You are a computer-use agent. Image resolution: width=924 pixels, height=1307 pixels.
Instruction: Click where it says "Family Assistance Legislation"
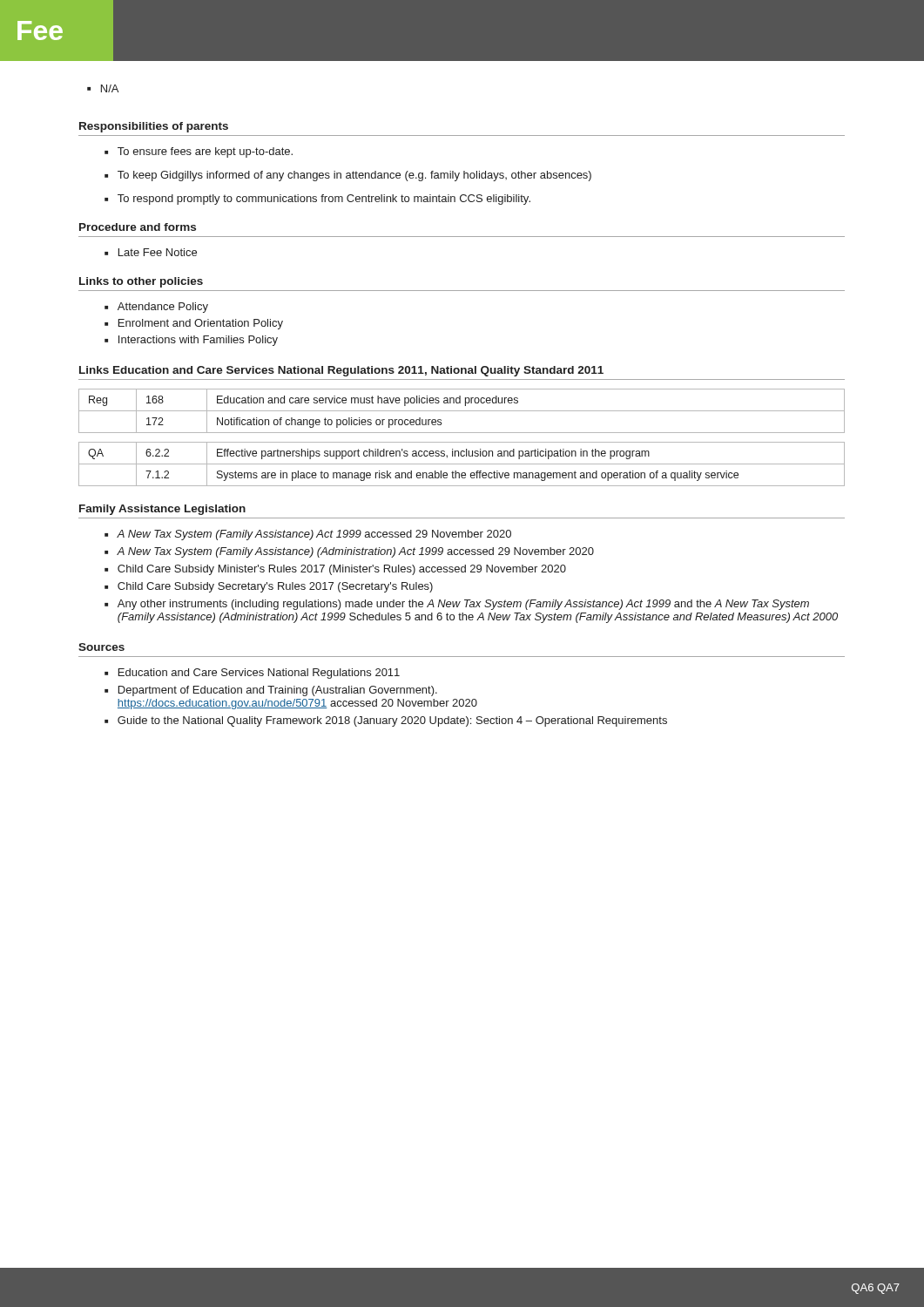tap(162, 508)
